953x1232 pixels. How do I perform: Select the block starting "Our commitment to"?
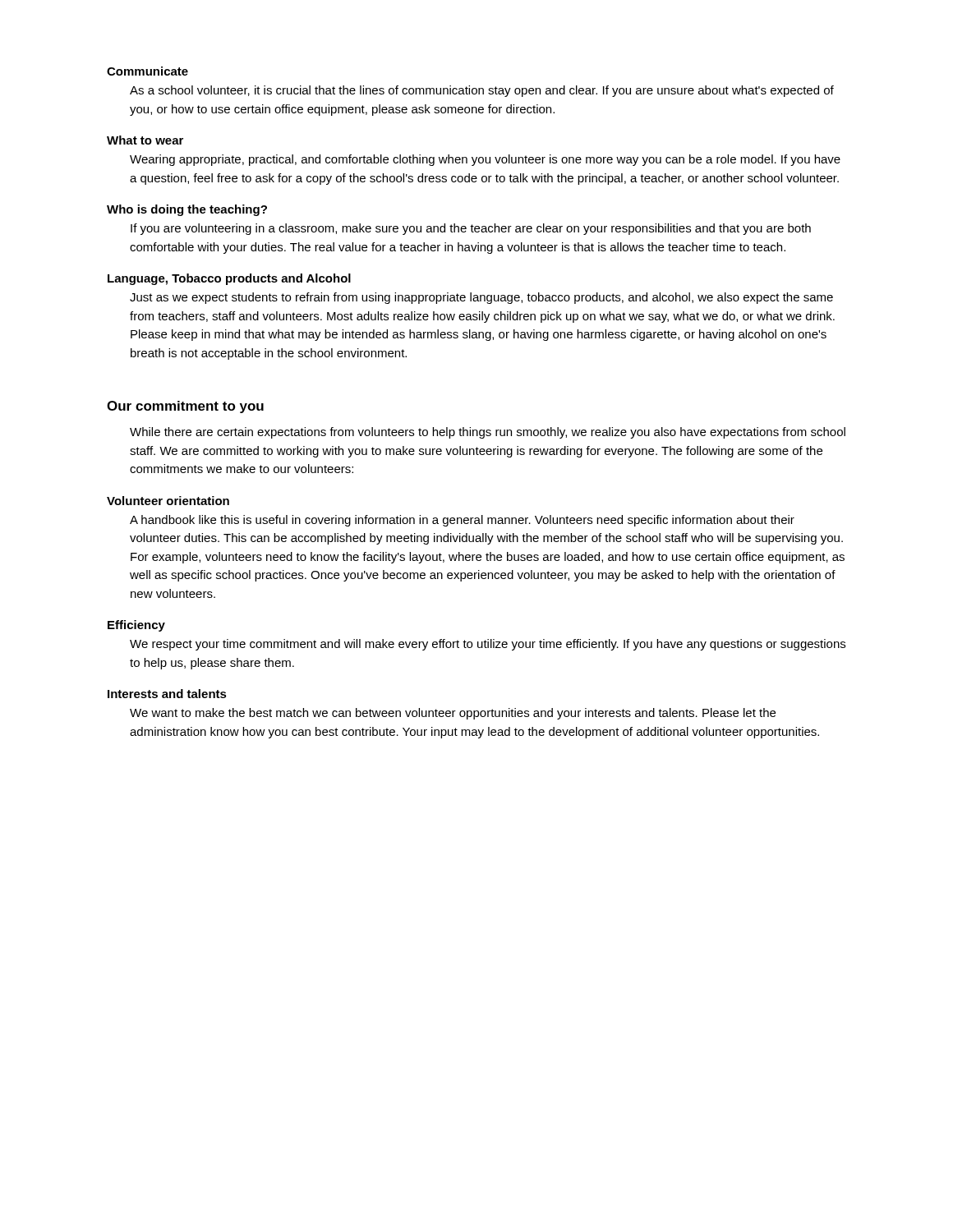(x=186, y=406)
